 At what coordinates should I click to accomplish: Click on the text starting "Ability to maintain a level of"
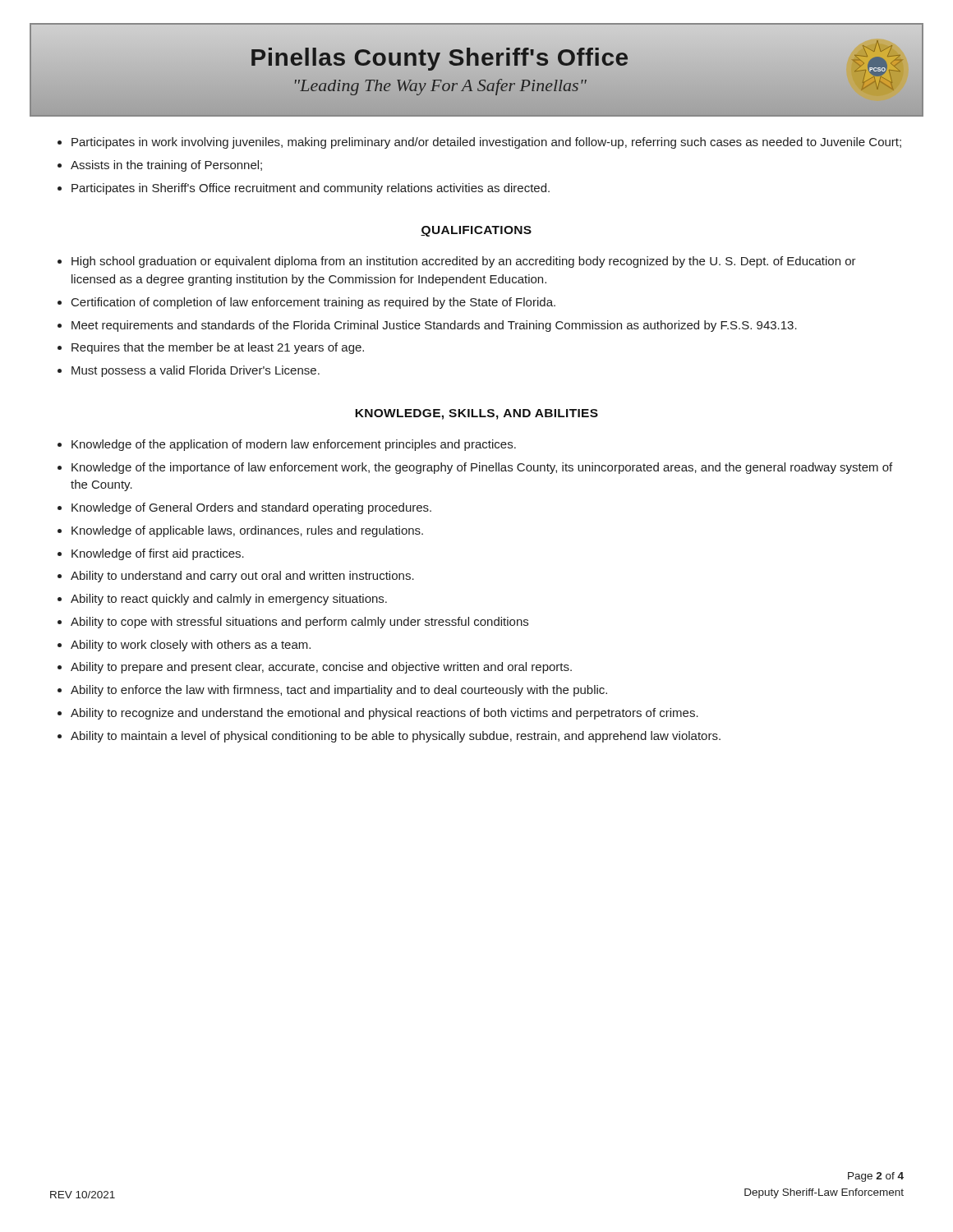[476, 735]
